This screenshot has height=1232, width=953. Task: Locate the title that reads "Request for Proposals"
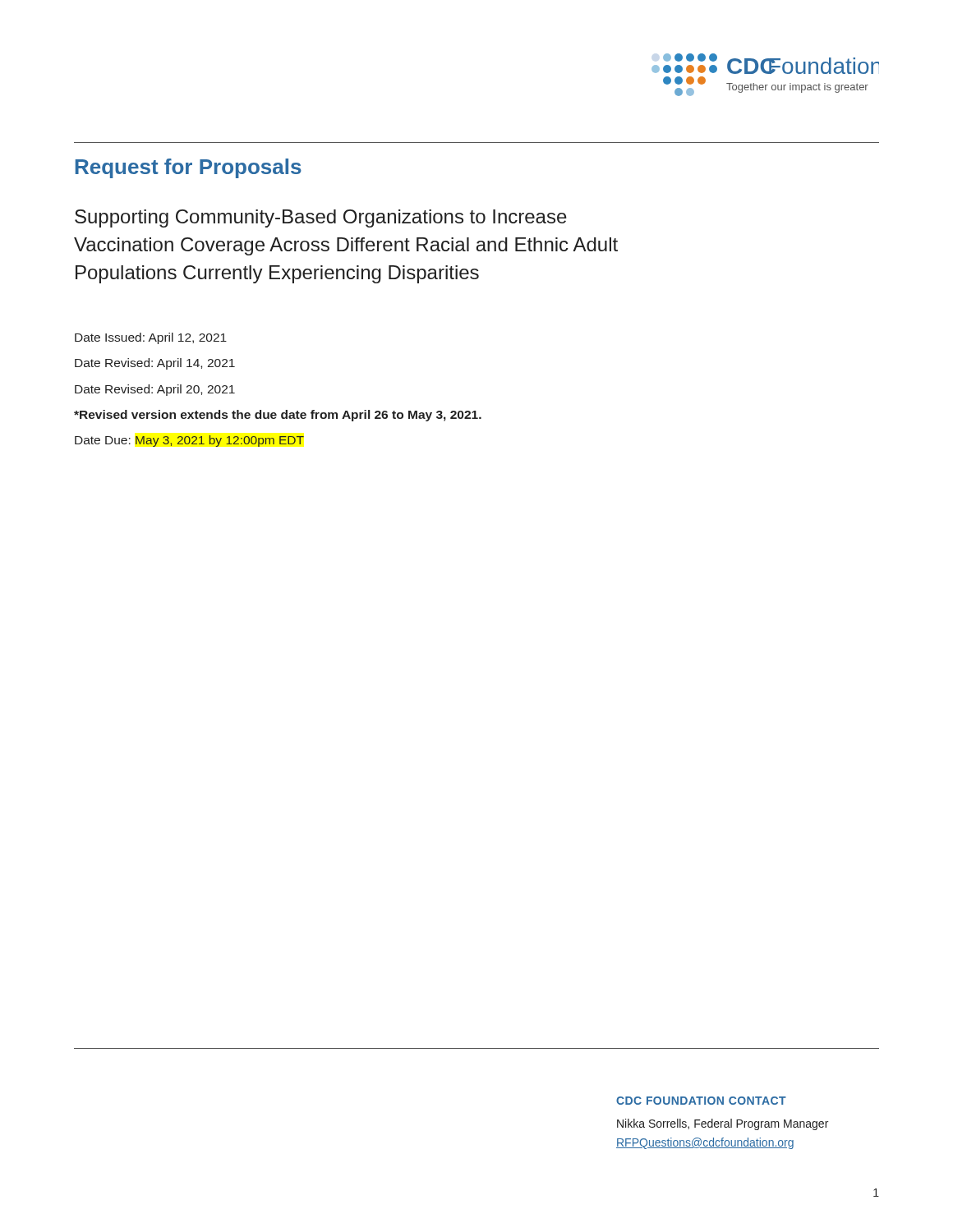point(188,167)
